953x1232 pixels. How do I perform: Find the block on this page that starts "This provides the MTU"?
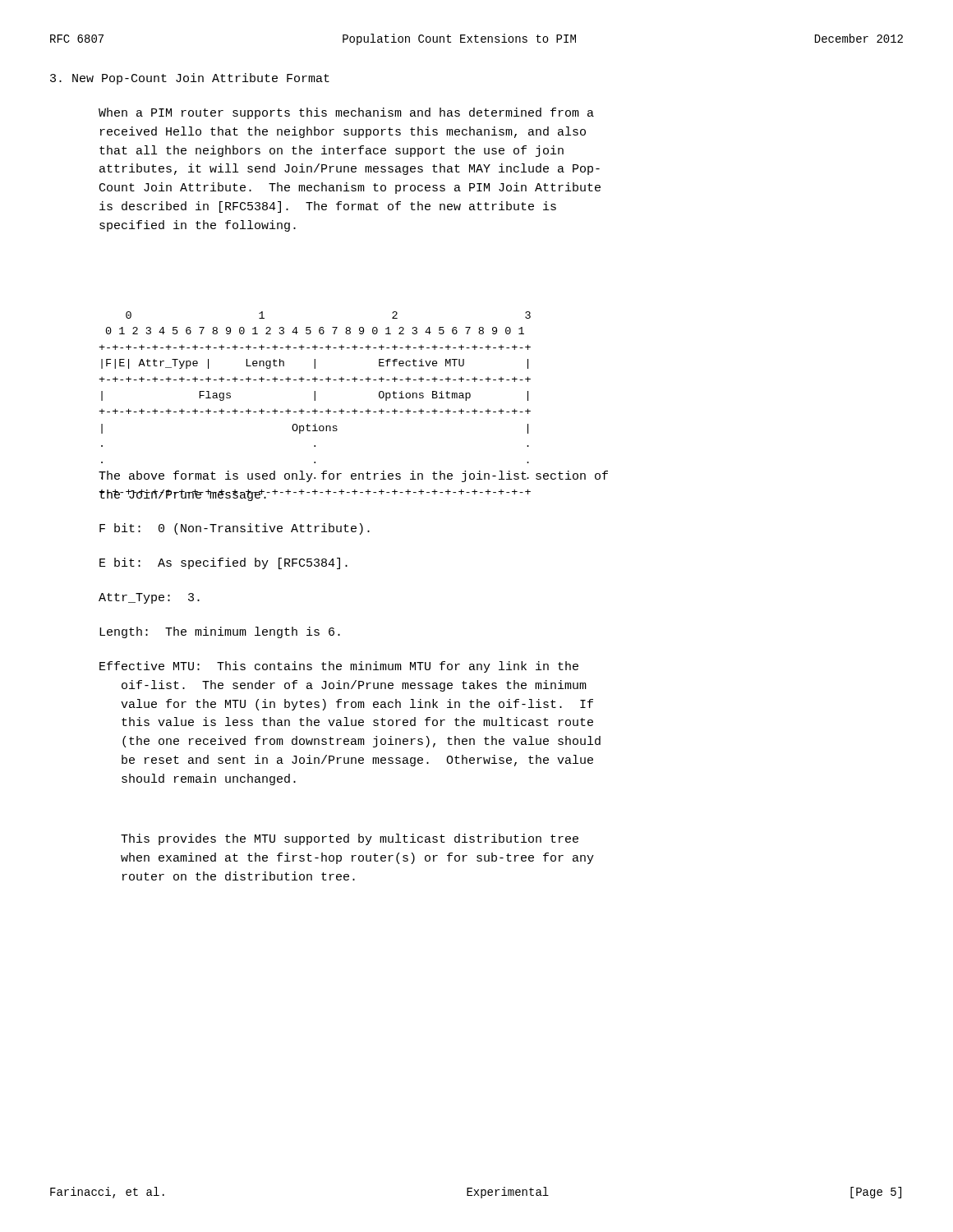346,859
